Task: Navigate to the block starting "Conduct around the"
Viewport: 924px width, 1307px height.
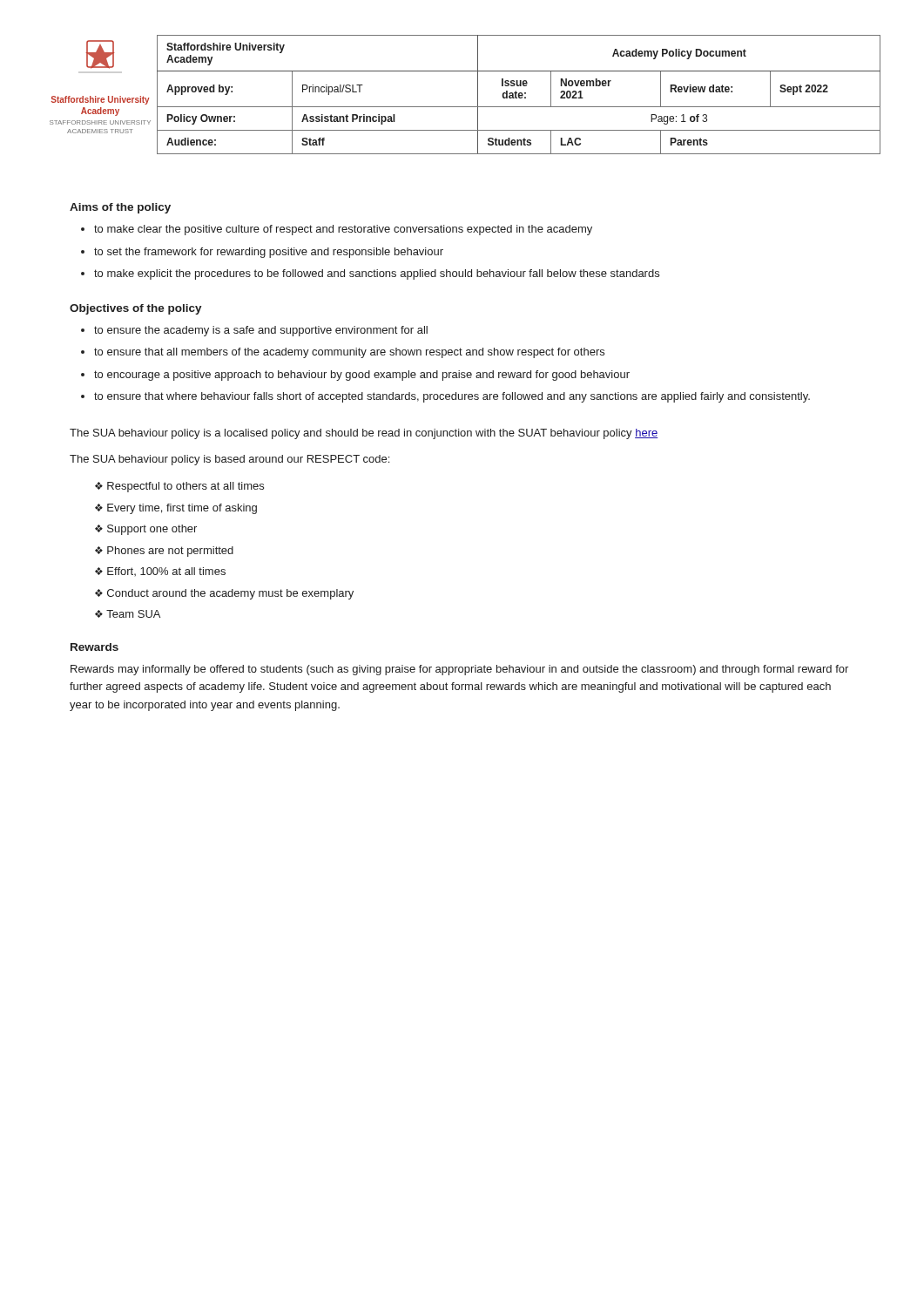Action: tap(230, 593)
